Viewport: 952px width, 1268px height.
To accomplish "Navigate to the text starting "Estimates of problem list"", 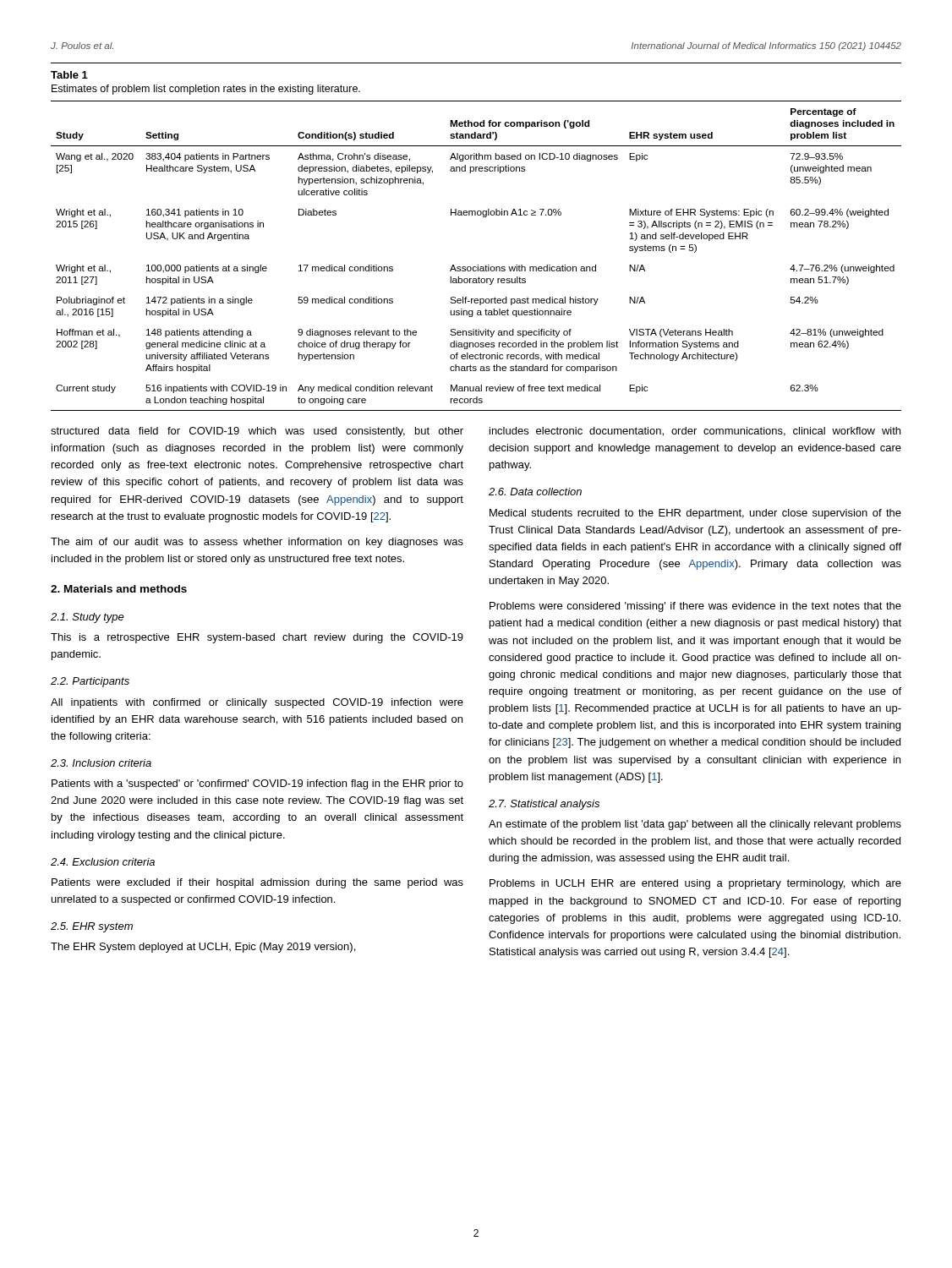I will [206, 89].
